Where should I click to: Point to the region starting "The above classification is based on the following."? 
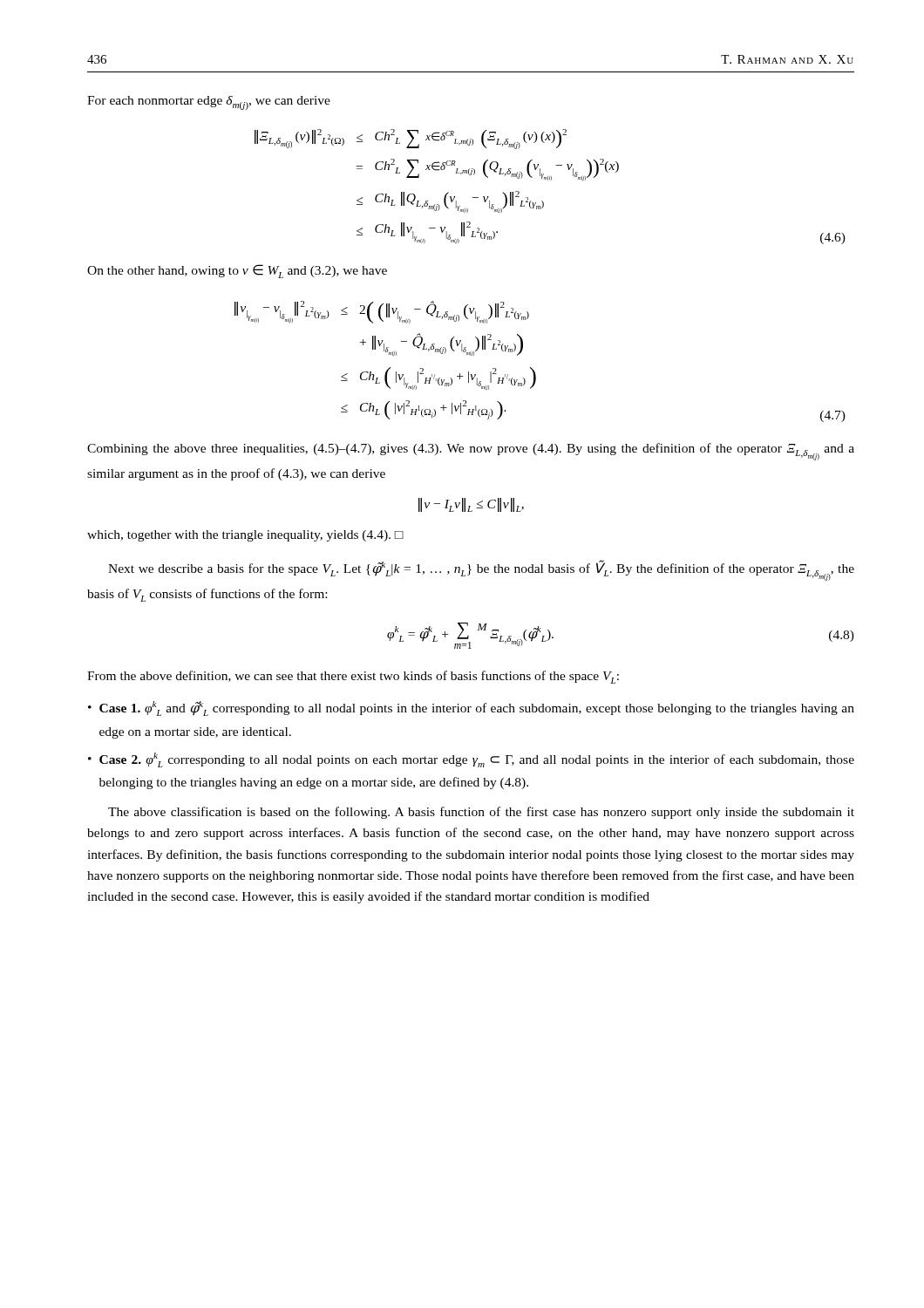(x=471, y=854)
